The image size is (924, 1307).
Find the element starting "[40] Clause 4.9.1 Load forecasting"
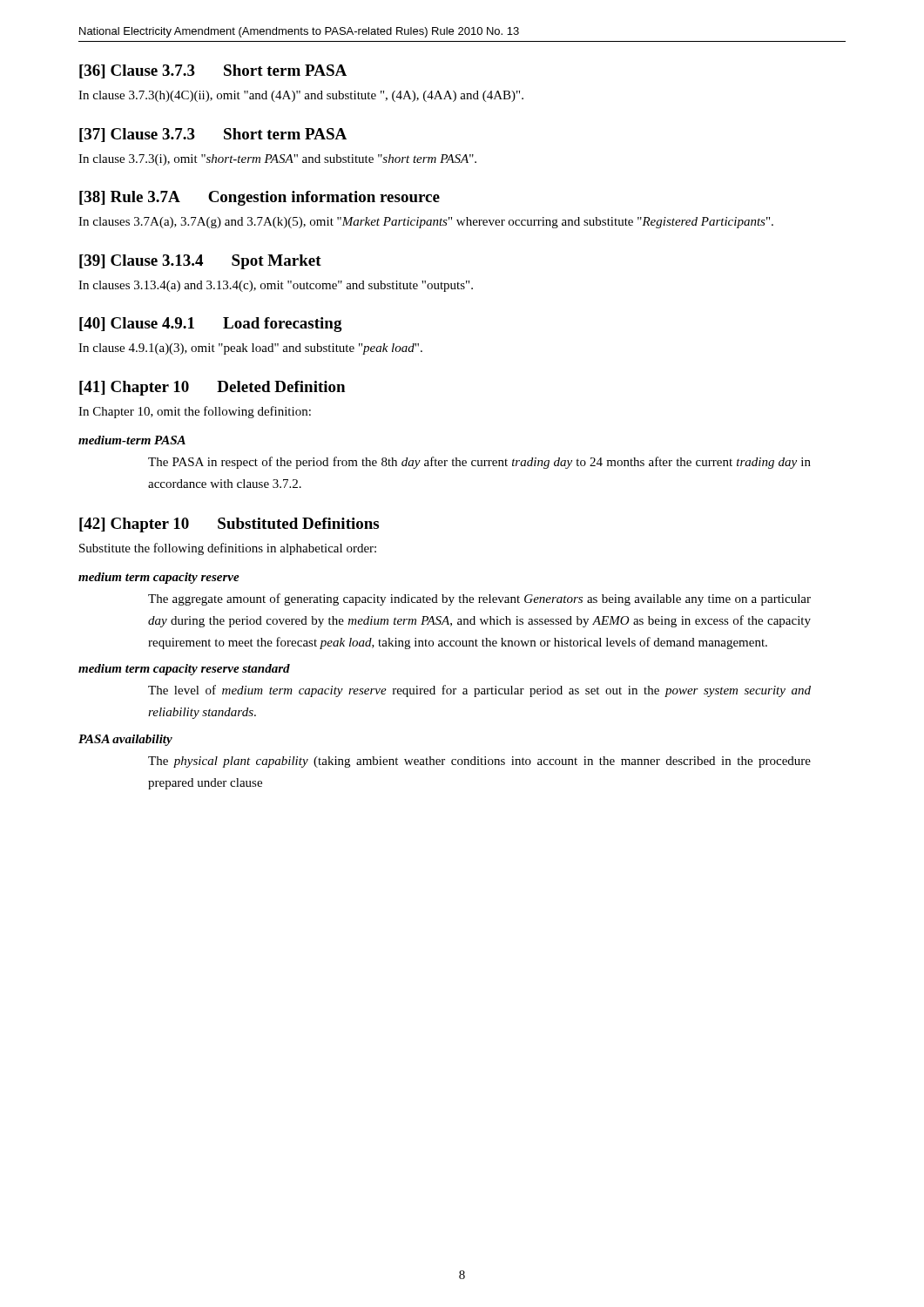136,325
